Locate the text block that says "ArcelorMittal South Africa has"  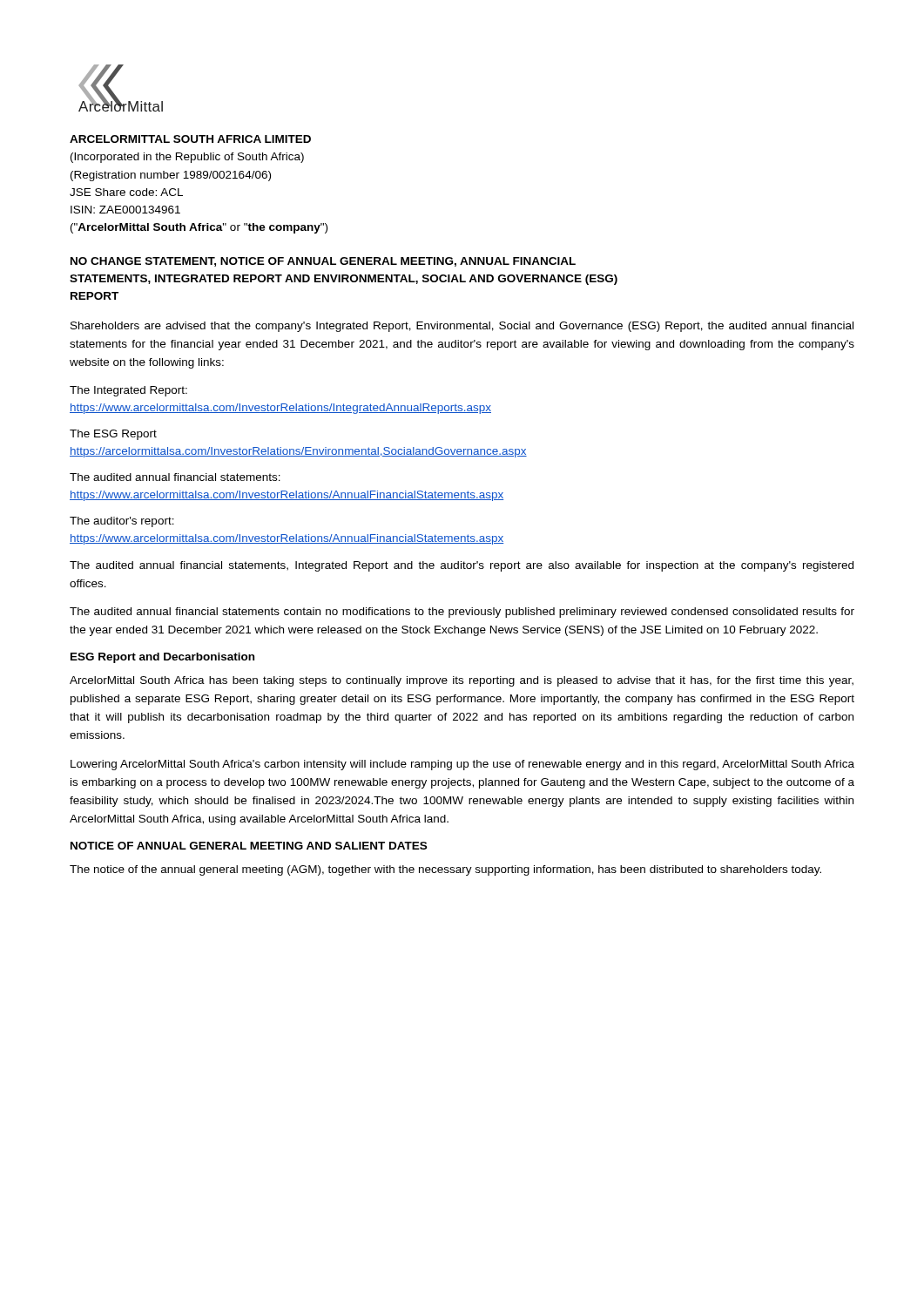tap(462, 708)
